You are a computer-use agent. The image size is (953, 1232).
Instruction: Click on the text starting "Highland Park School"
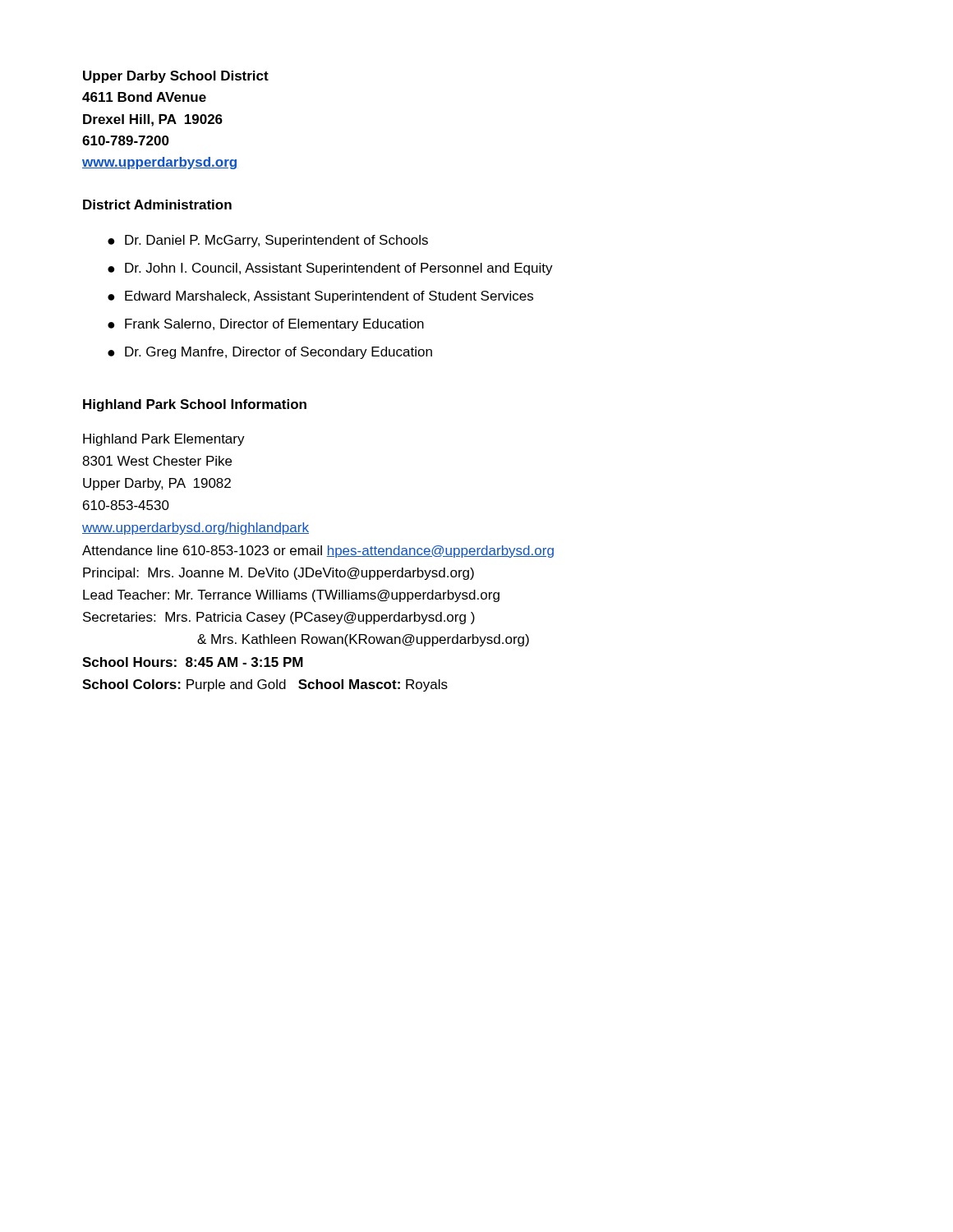[x=195, y=404]
